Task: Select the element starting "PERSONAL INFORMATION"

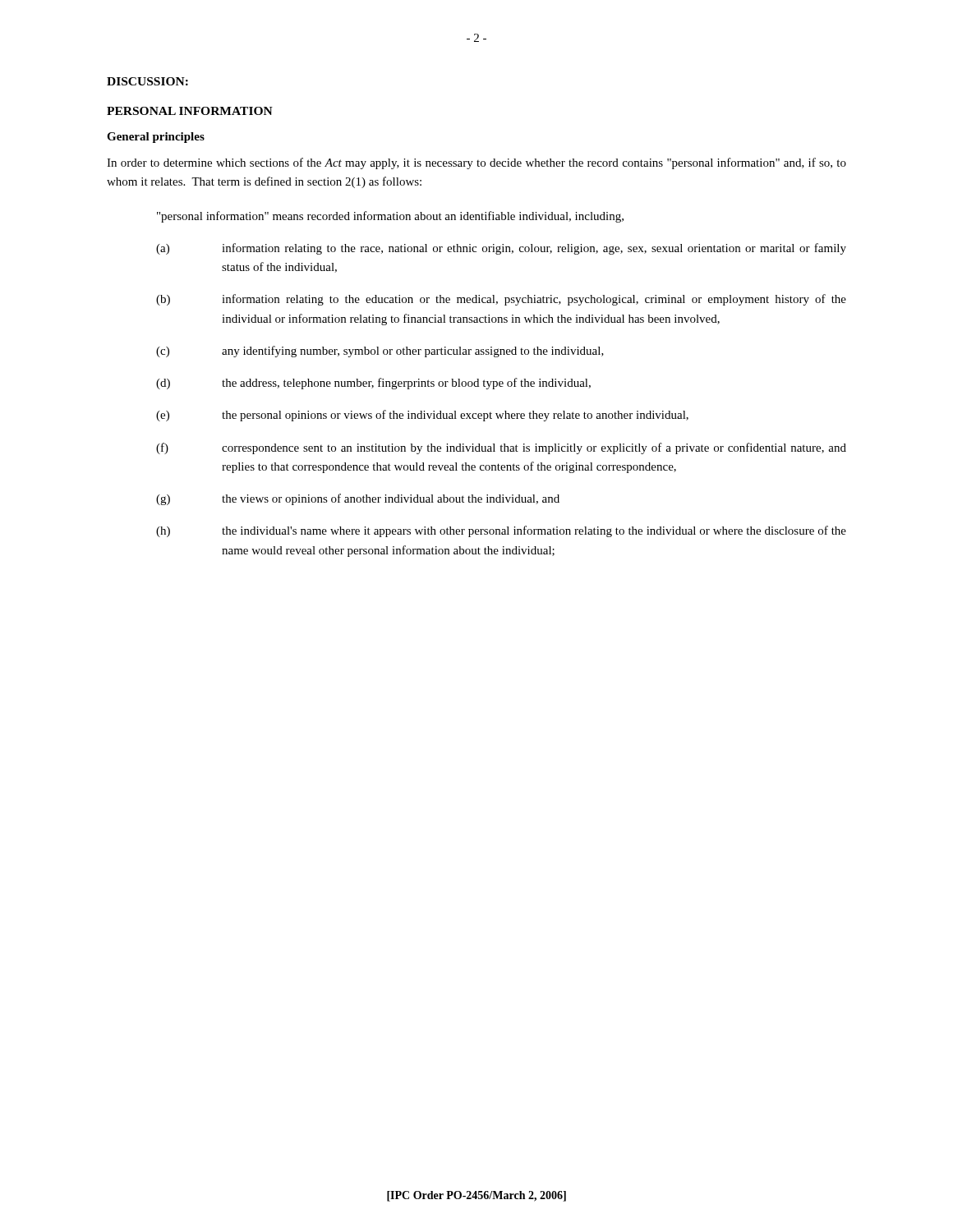Action: click(190, 110)
